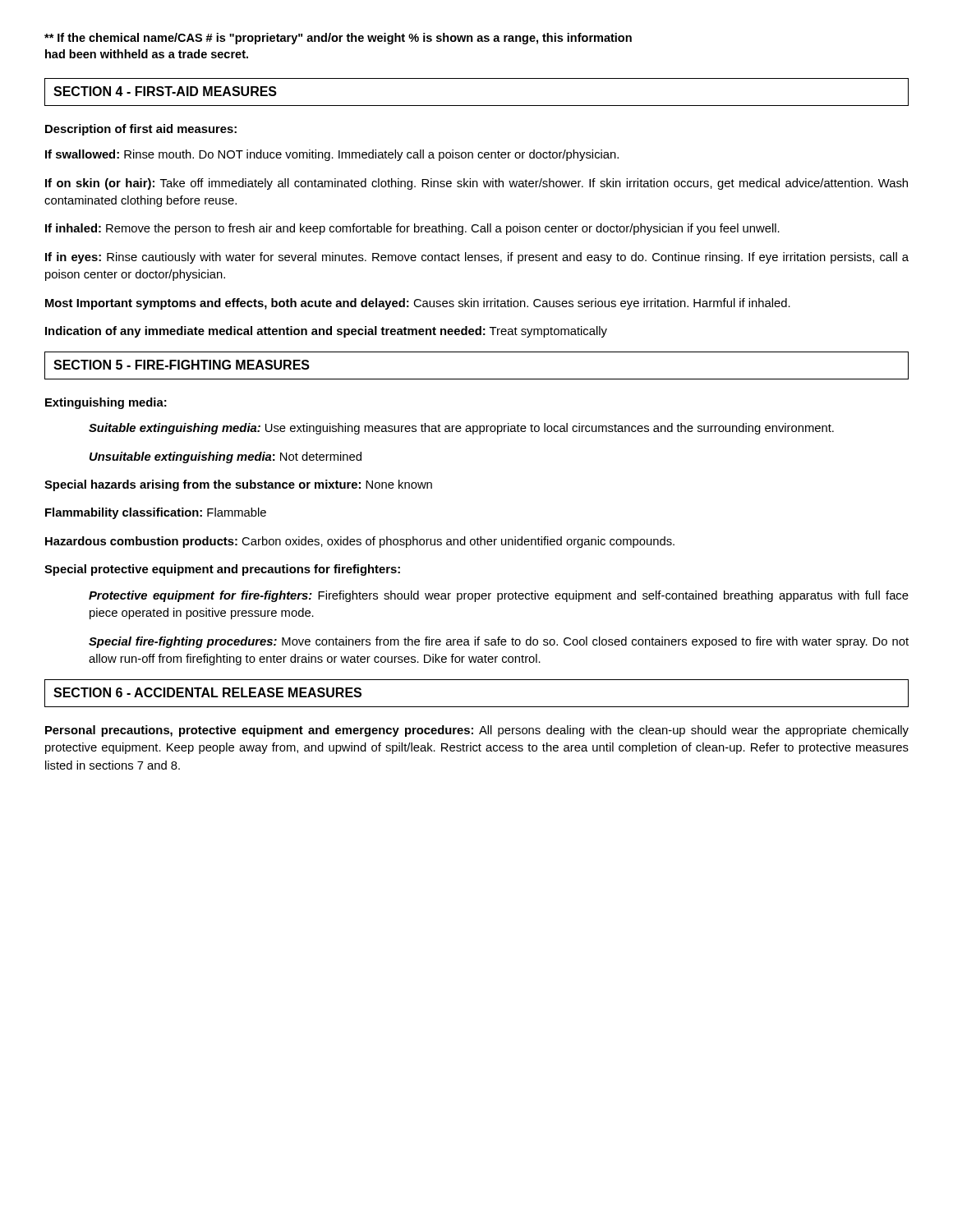Locate the text block that says "Hazardous combustion products: Carbon"

point(360,541)
